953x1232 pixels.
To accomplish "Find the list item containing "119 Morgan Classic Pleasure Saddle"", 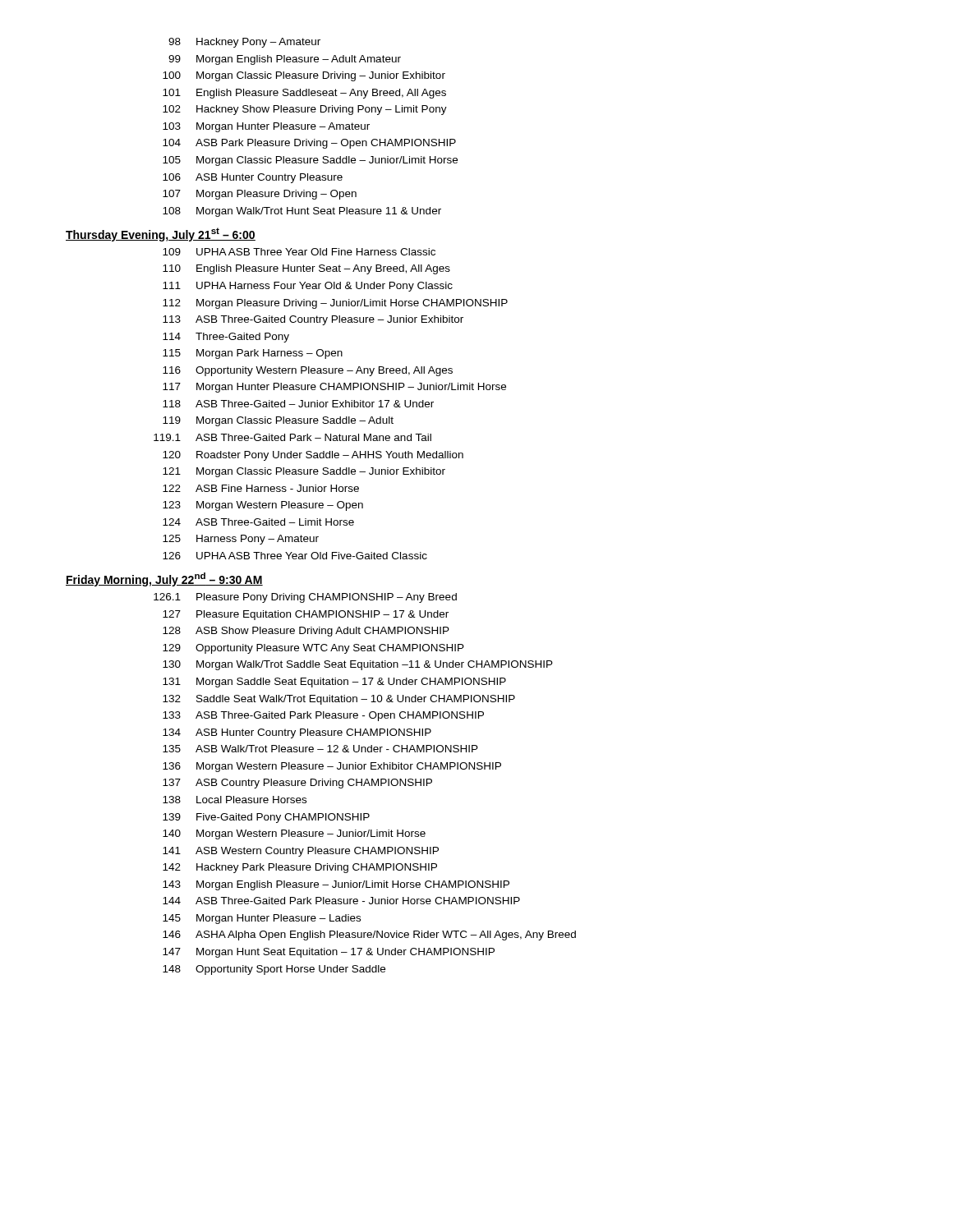I will pos(262,421).
